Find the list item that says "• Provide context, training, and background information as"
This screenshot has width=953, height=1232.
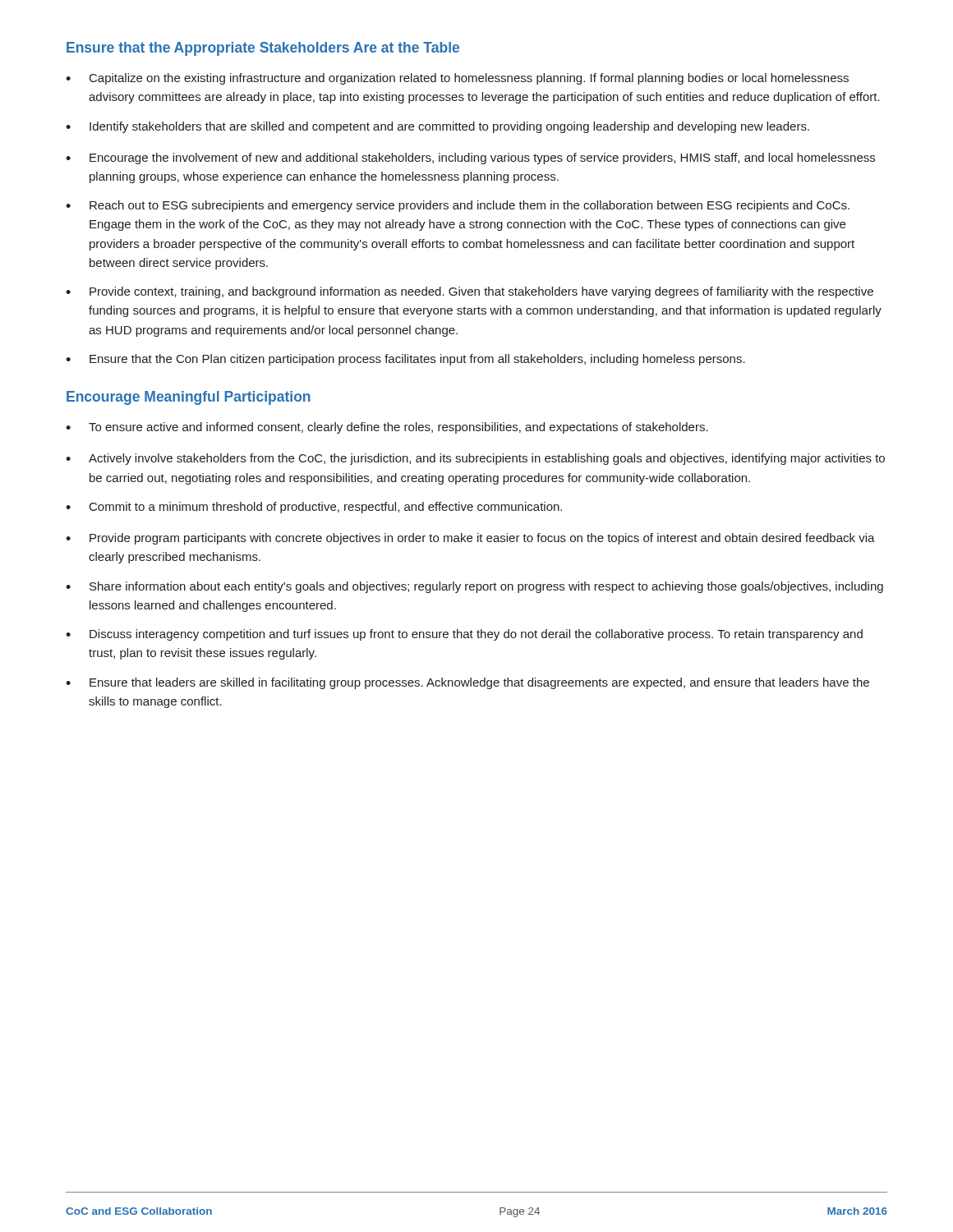tap(476, 311)
